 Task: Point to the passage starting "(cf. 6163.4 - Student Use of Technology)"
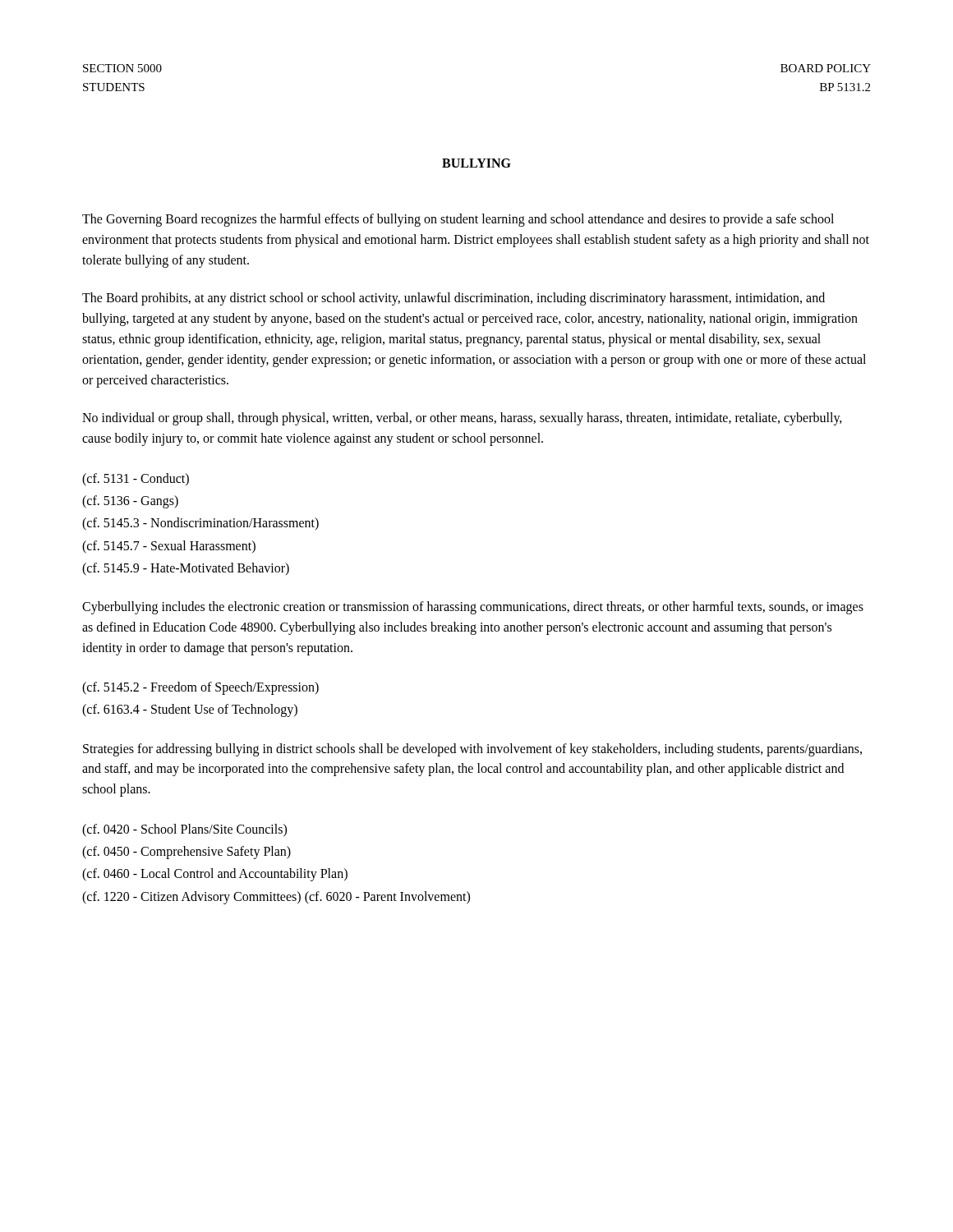(x=190, y=710)
